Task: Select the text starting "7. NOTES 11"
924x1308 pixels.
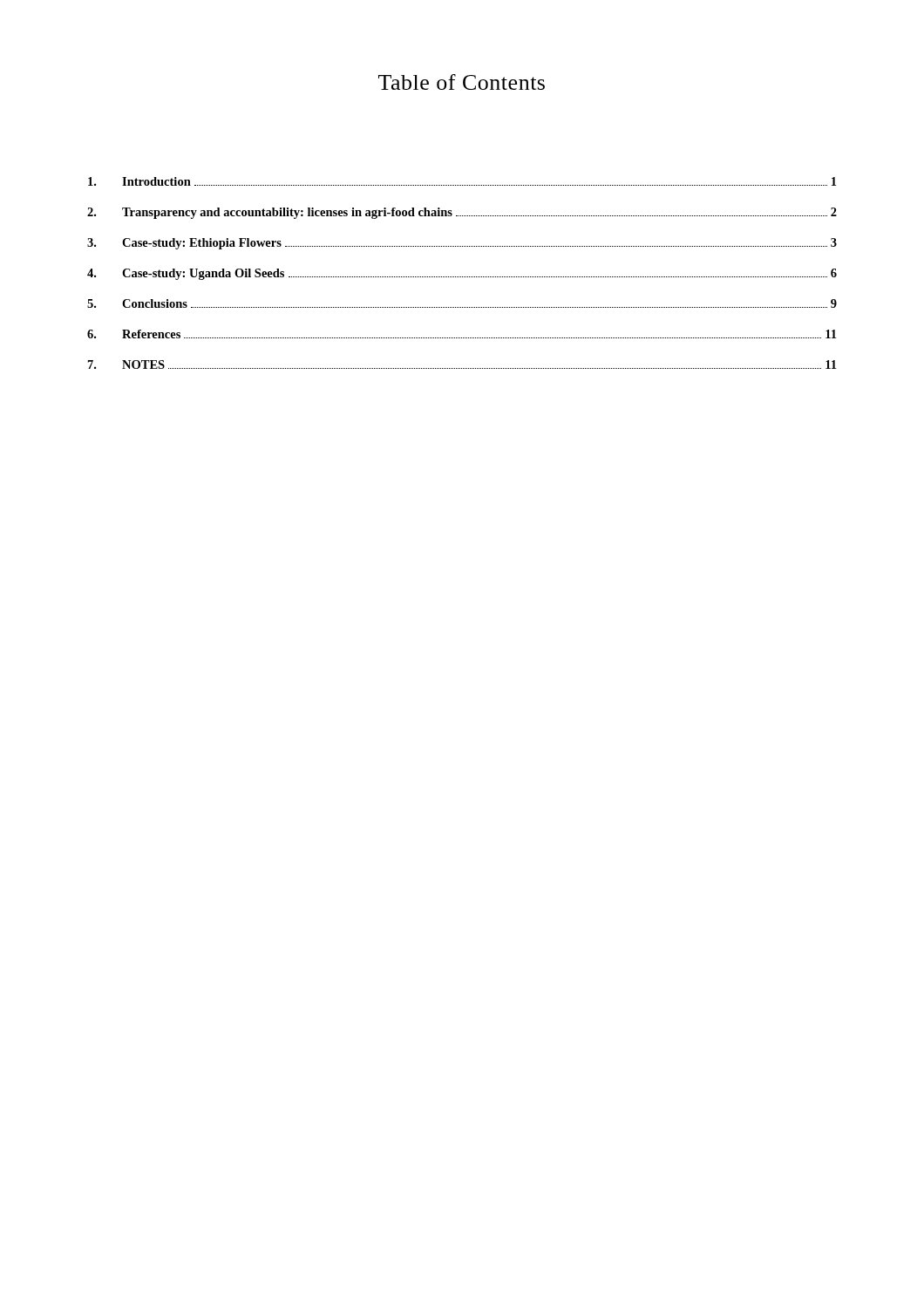Action: pyautogui.click(x=462, y=365)
